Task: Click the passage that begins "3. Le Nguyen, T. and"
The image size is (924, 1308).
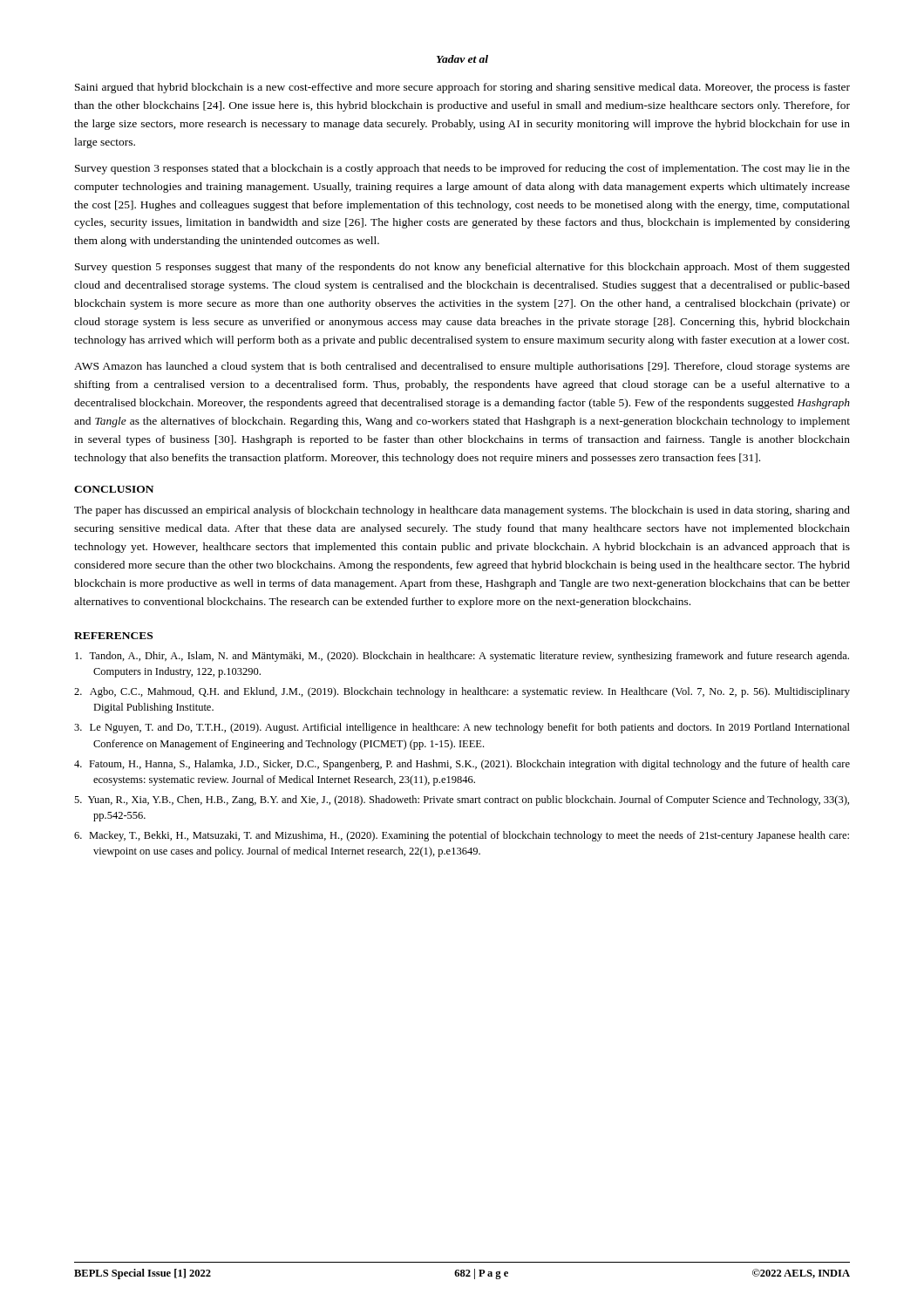Action: pyautogui.click(x=462, y=736)
